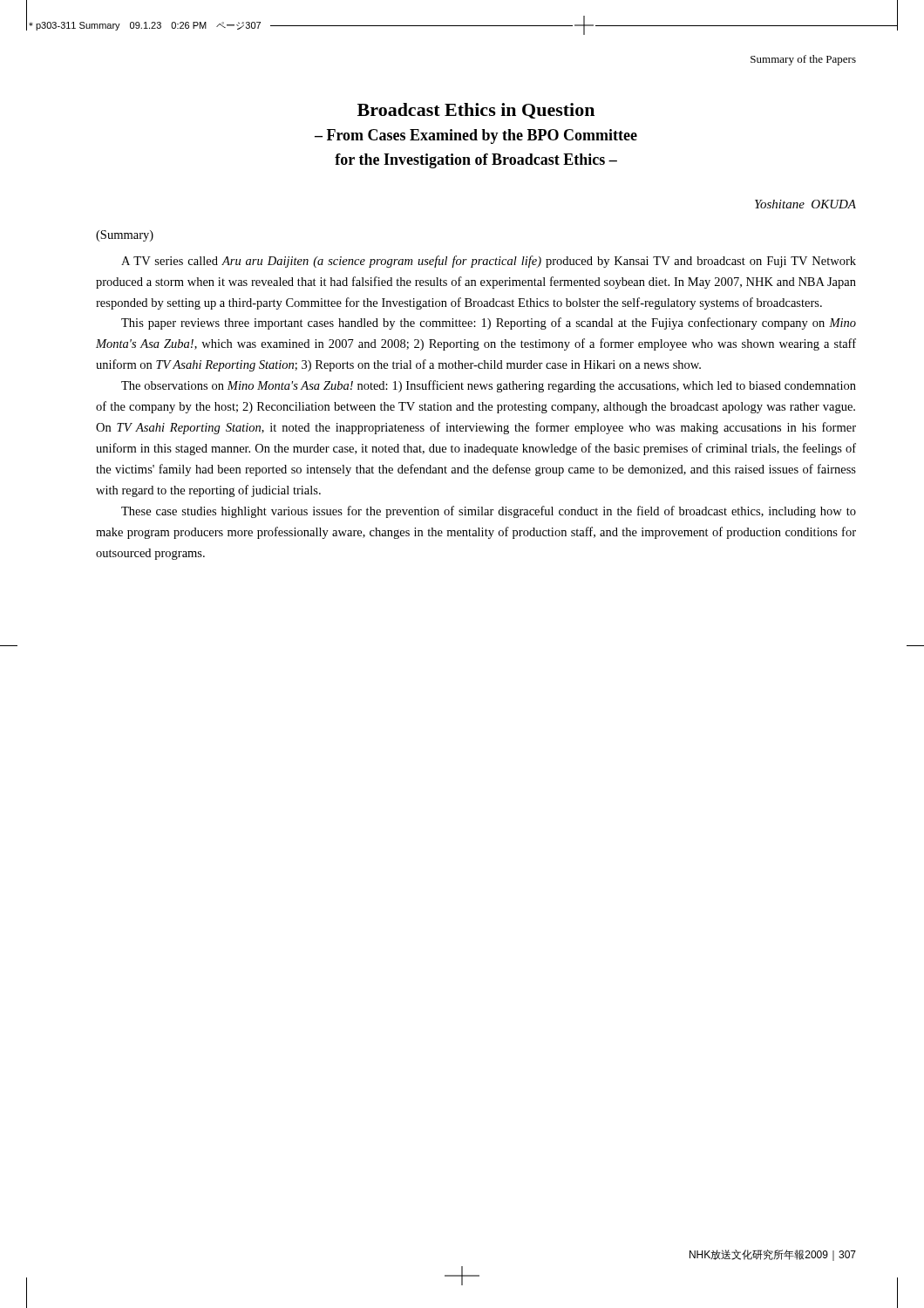The image size is (924, 1308).
Task: Find the block on this page that starts "A TV series called Aru aru"
Action: (476, 281)
